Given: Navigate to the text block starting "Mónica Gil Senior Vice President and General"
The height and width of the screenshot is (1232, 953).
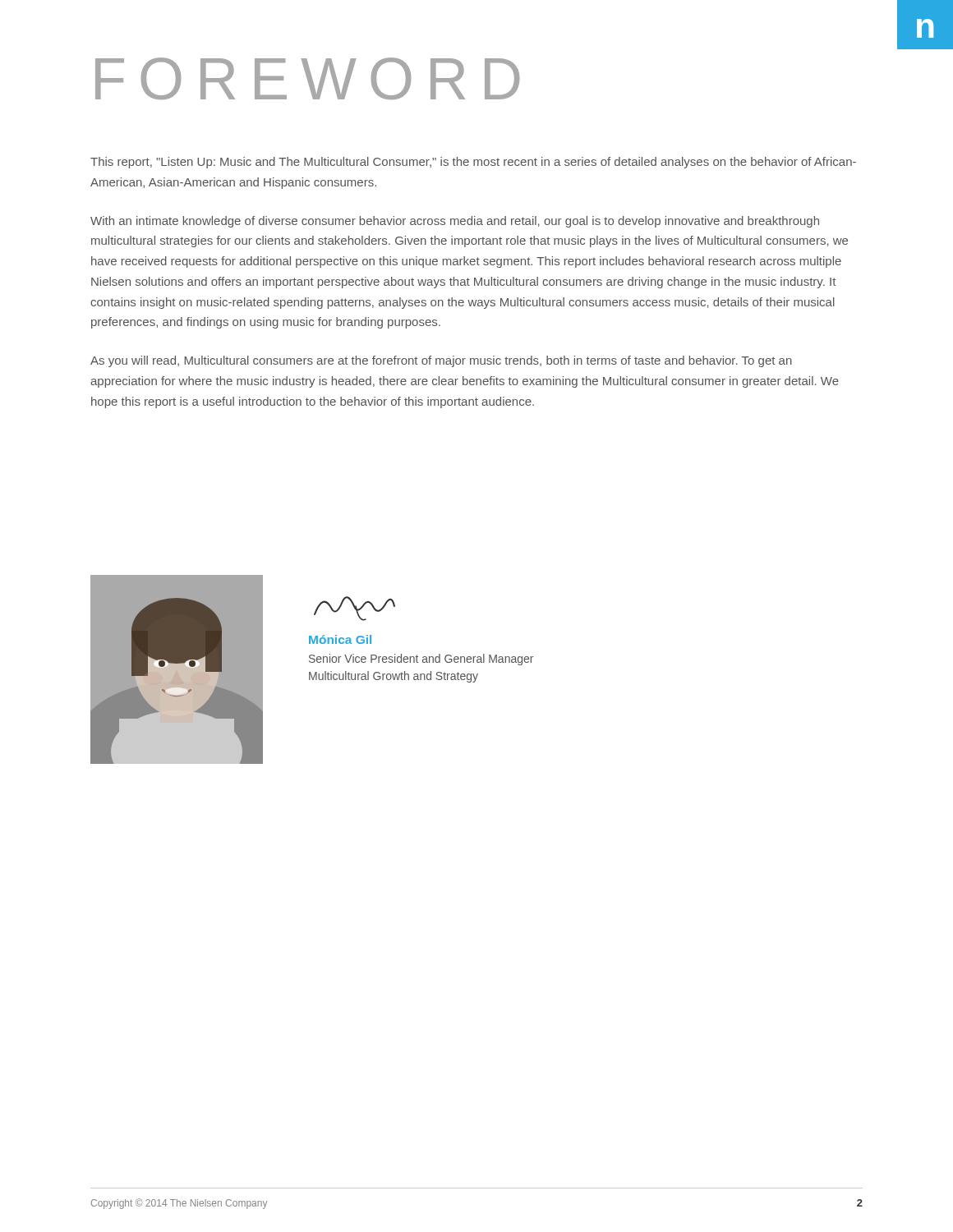Looking at the screenshot, I should click(x=421, y=659).
